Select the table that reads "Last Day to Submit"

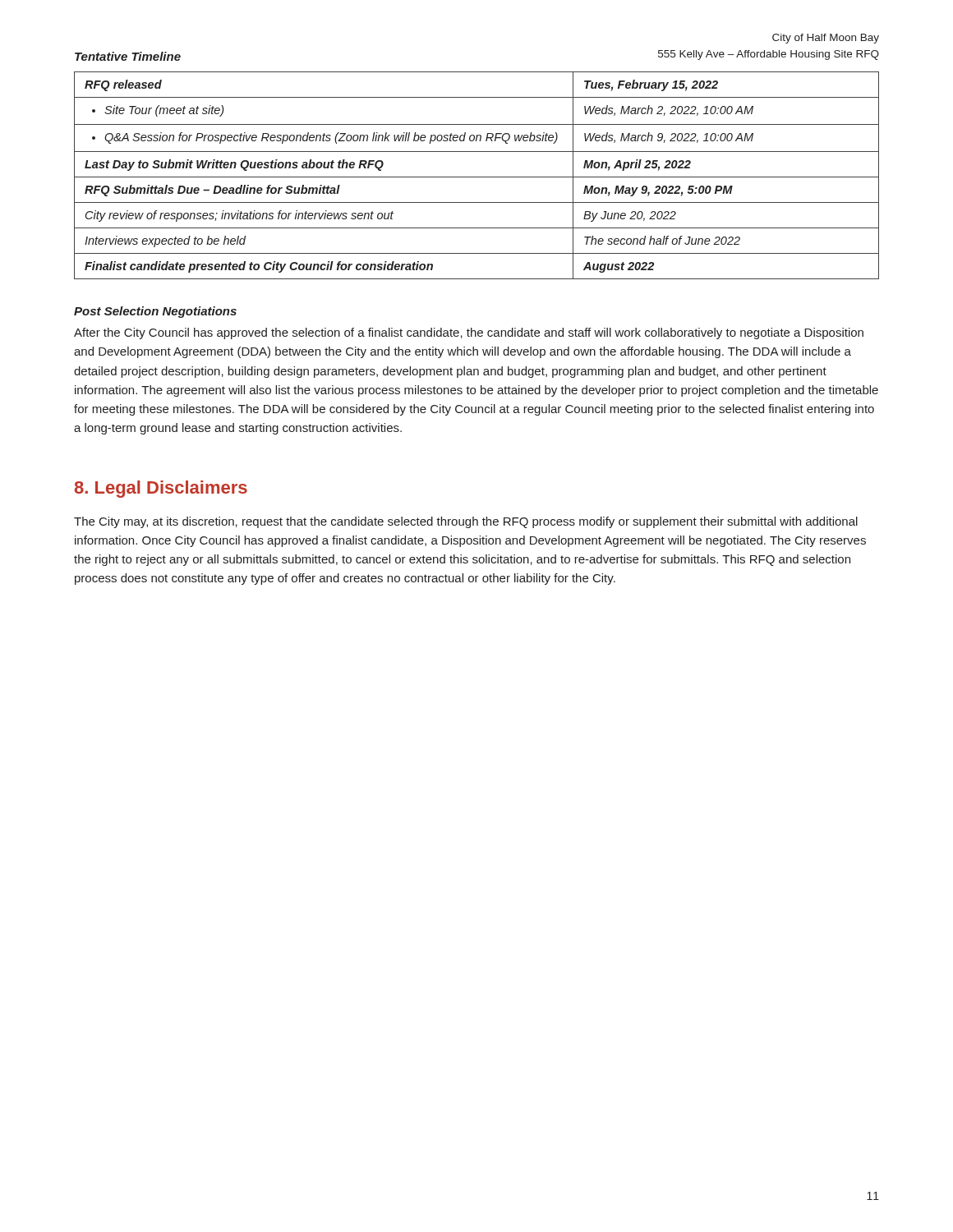point(476,175)
